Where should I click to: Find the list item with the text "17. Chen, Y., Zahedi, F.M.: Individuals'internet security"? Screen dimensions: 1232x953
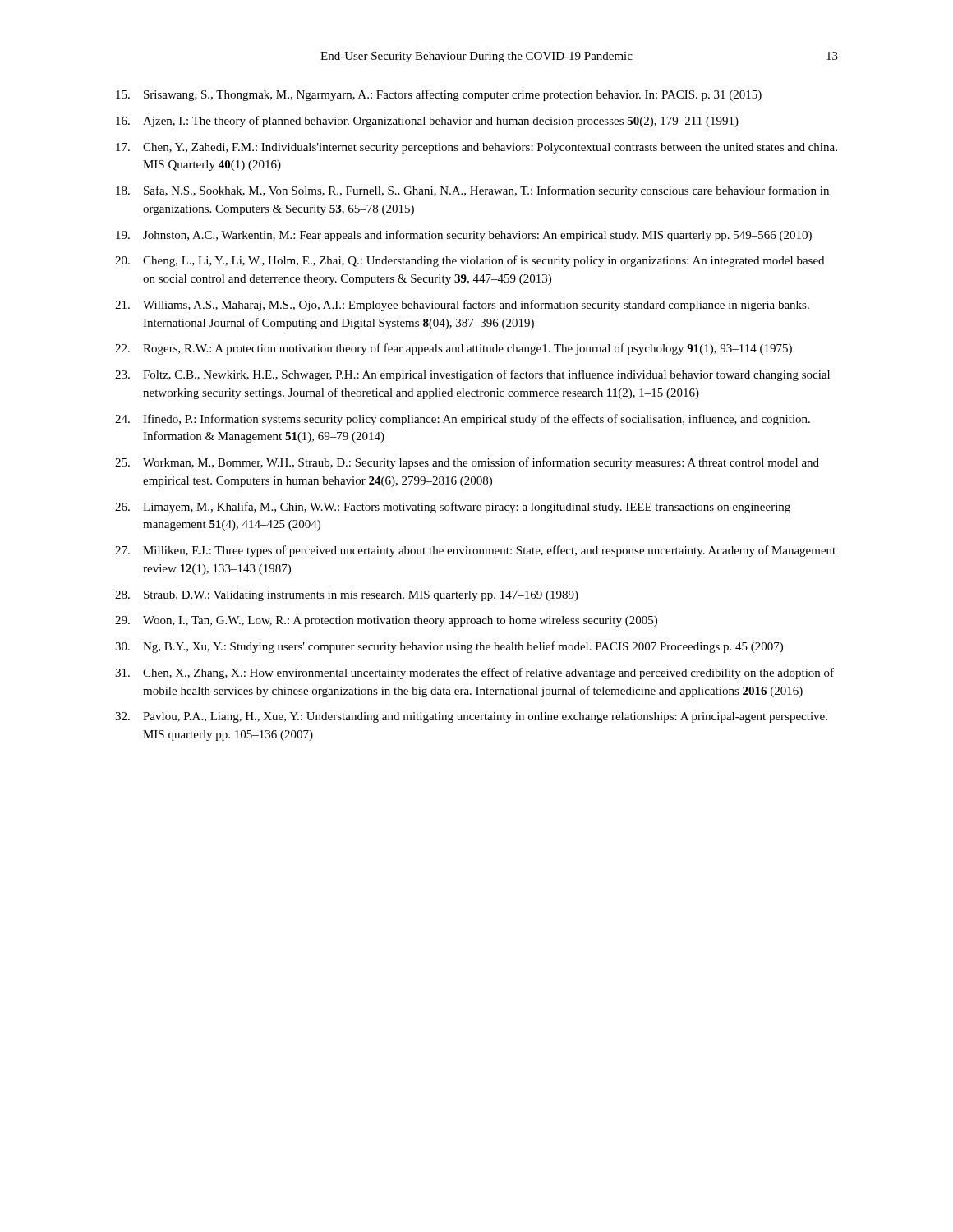476,156
